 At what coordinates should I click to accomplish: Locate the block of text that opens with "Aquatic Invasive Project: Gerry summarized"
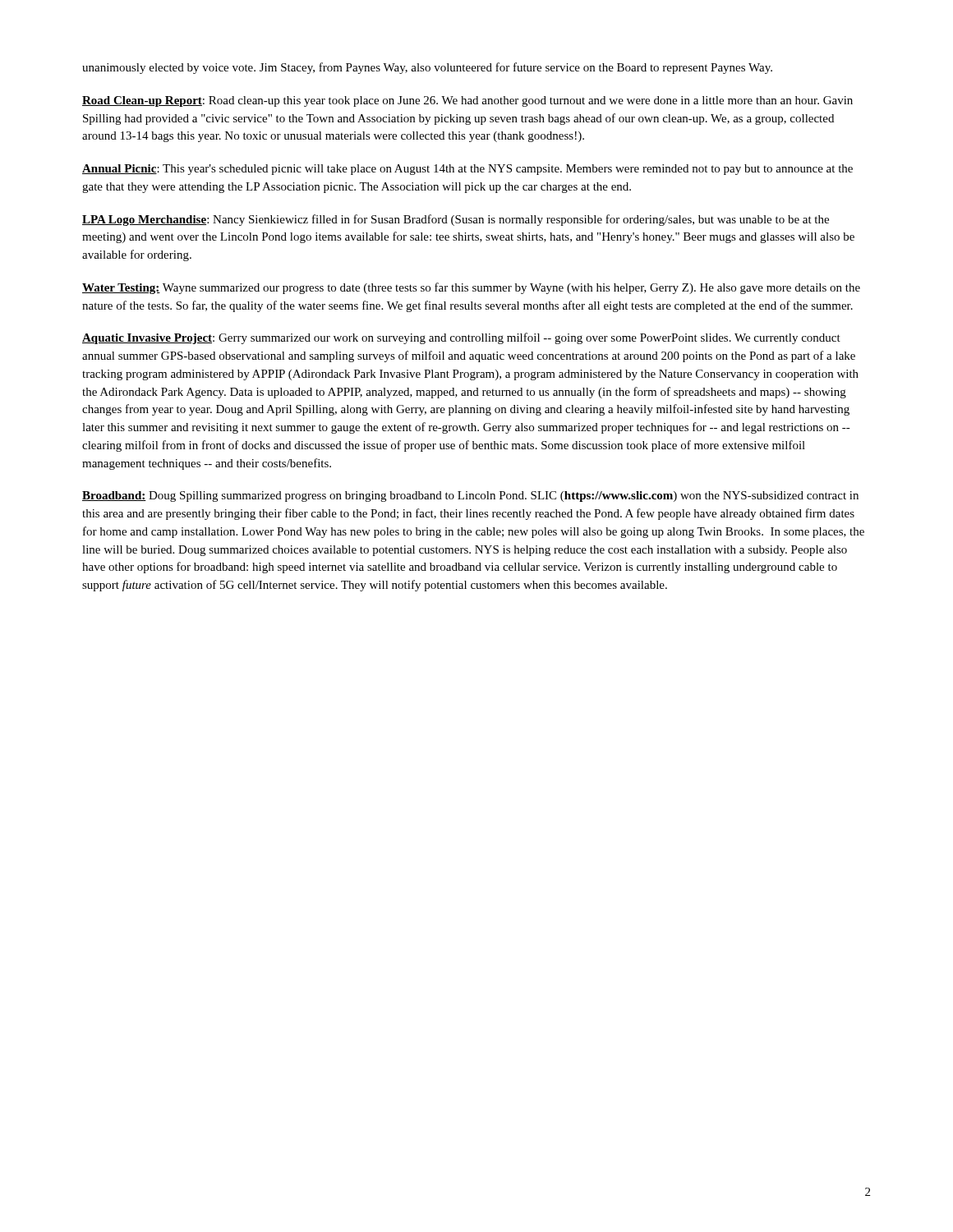(x=470, y=400)
